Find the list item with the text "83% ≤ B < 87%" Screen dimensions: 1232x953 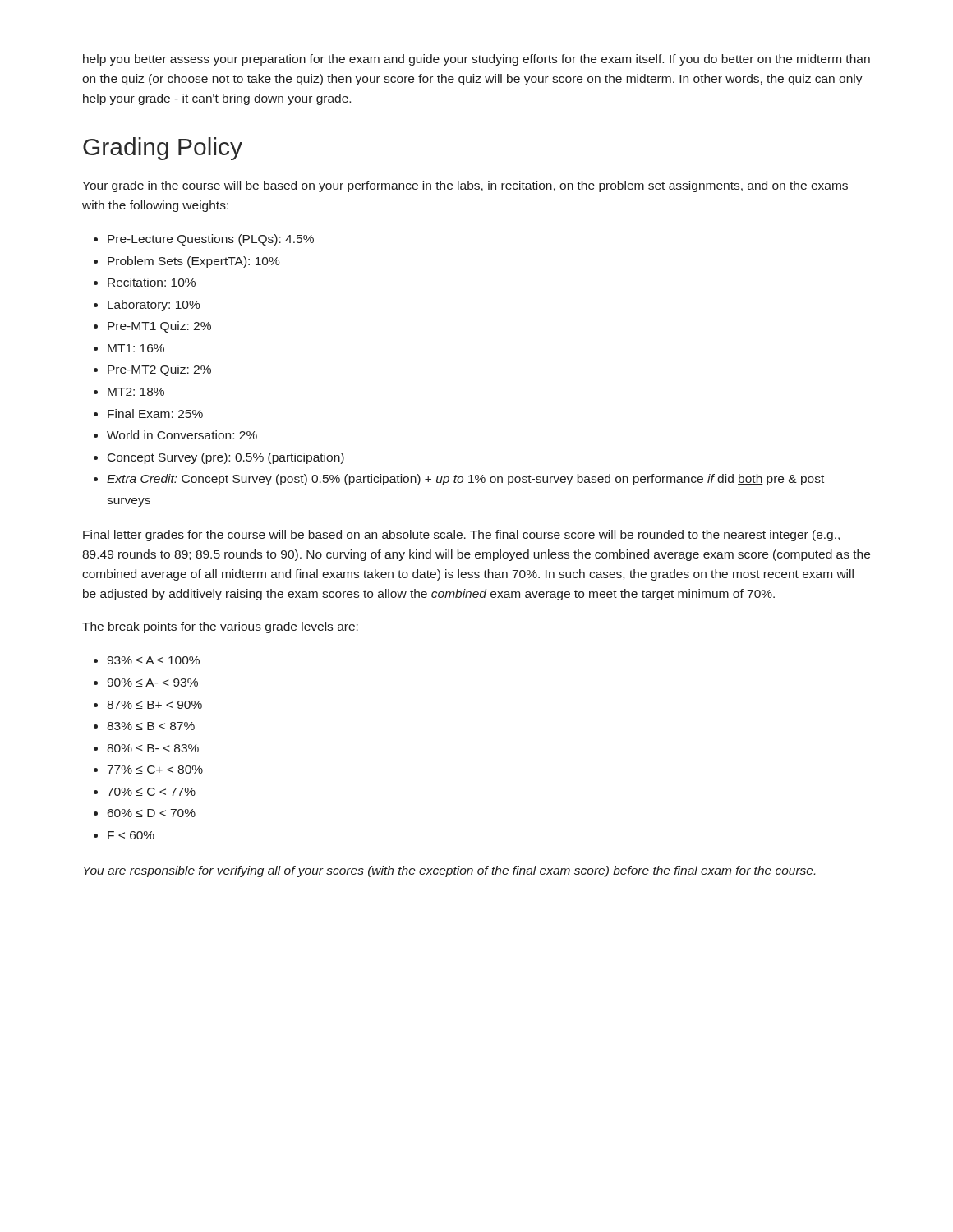coord(151,726)
